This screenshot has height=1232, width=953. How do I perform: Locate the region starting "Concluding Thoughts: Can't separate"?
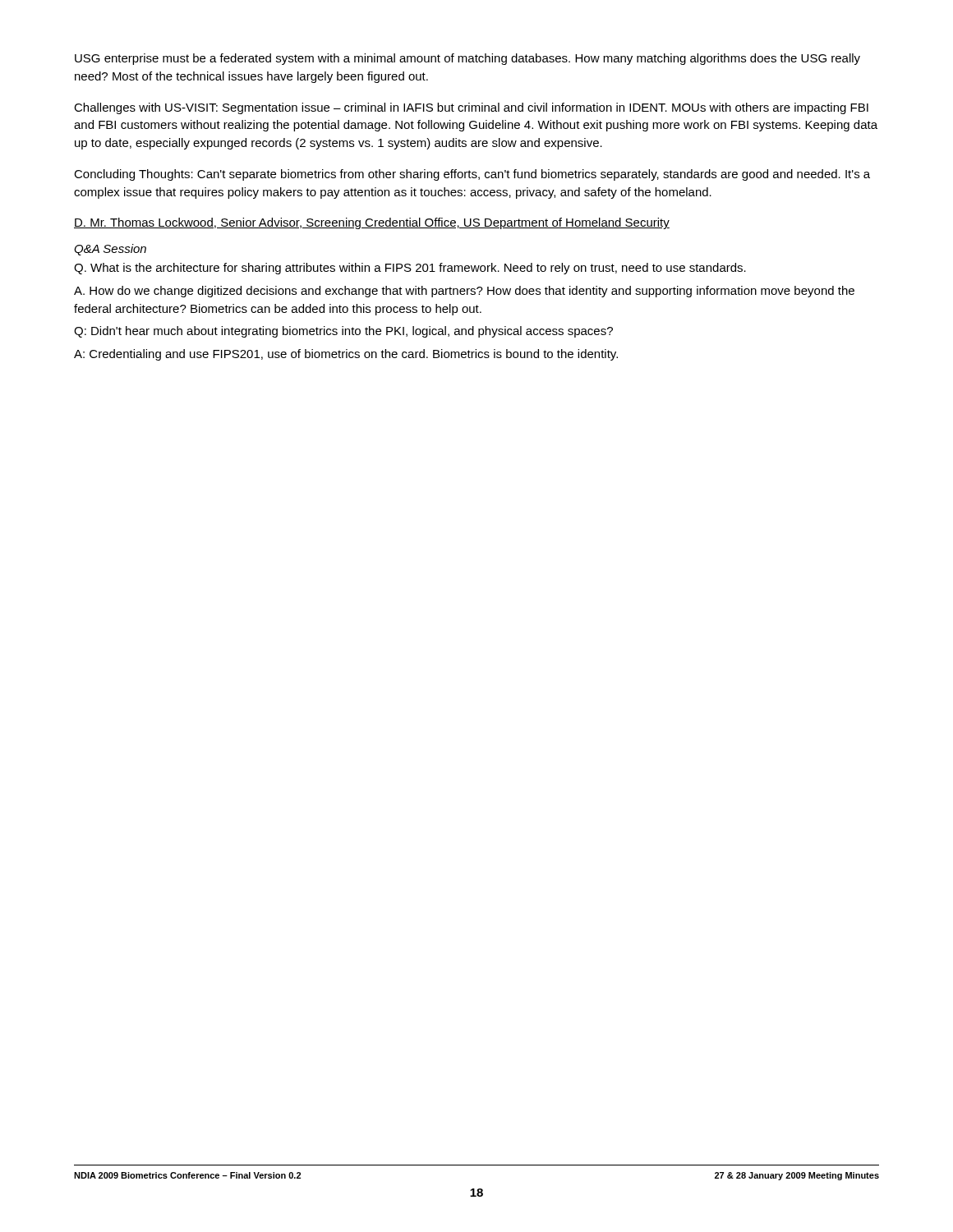tap(472, 182)
